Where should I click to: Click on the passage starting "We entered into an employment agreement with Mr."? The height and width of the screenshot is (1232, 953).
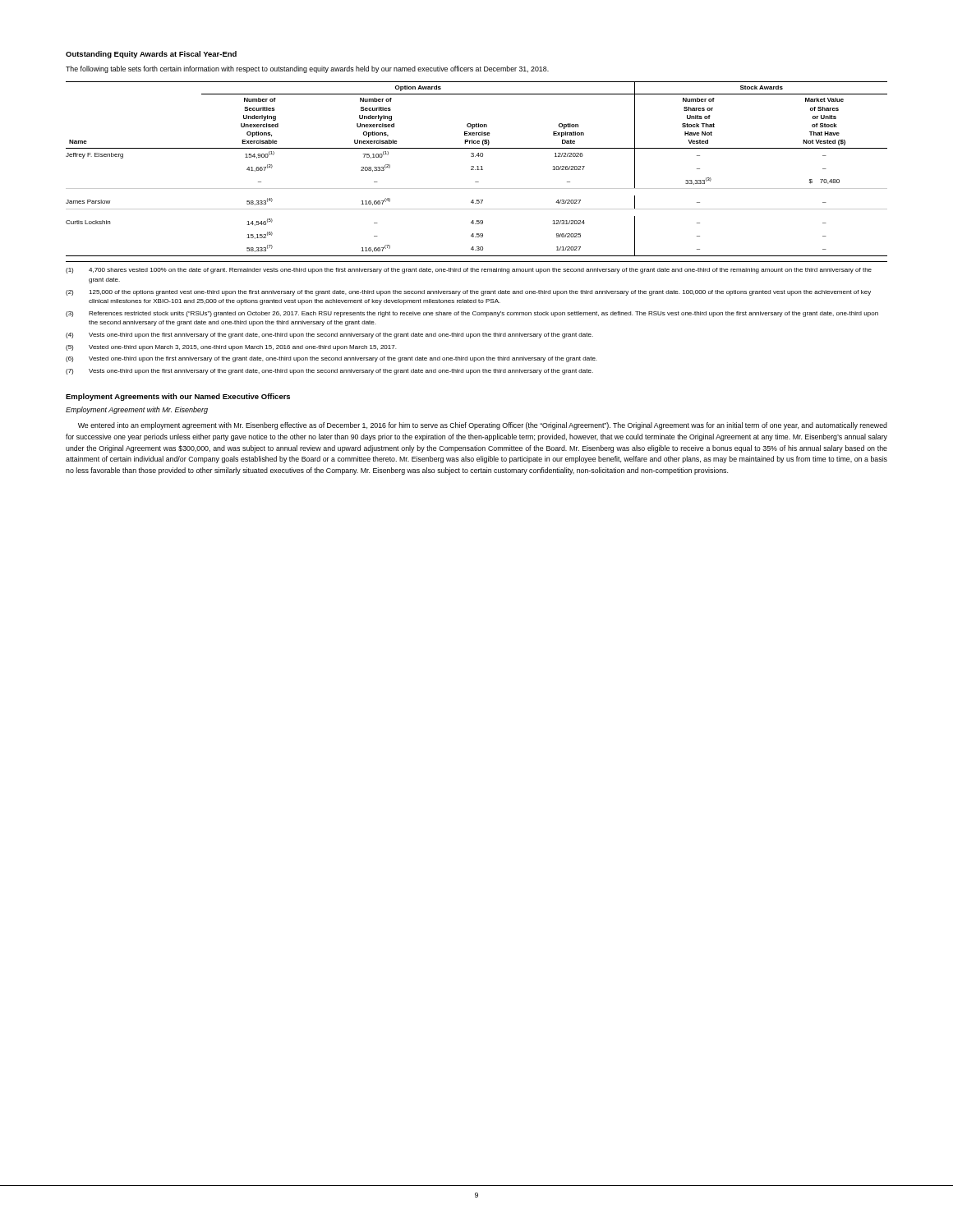pos(476,448)
